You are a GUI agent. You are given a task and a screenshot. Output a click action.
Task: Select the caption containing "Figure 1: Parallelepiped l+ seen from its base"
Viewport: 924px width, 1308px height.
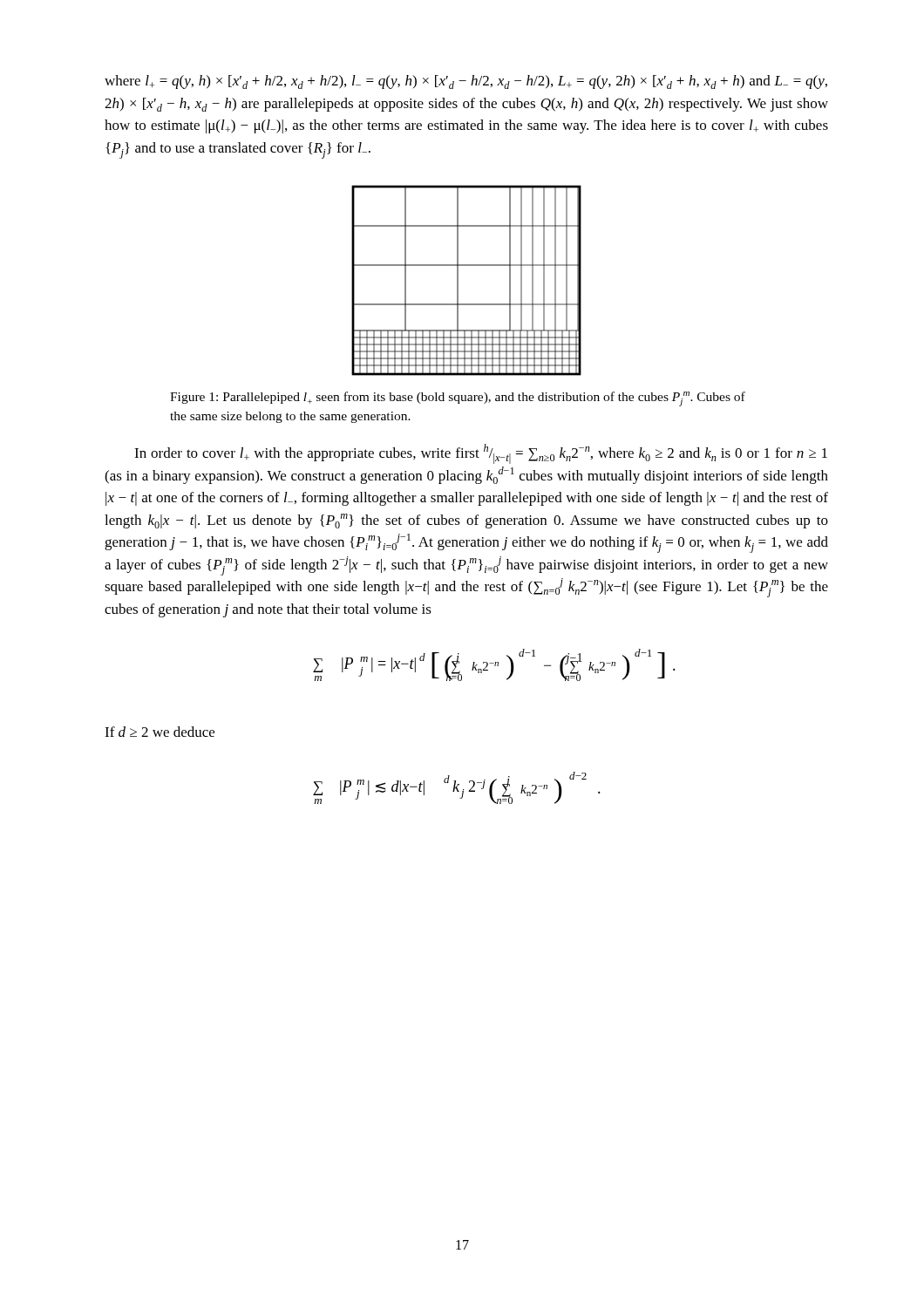tap(458, 405)
